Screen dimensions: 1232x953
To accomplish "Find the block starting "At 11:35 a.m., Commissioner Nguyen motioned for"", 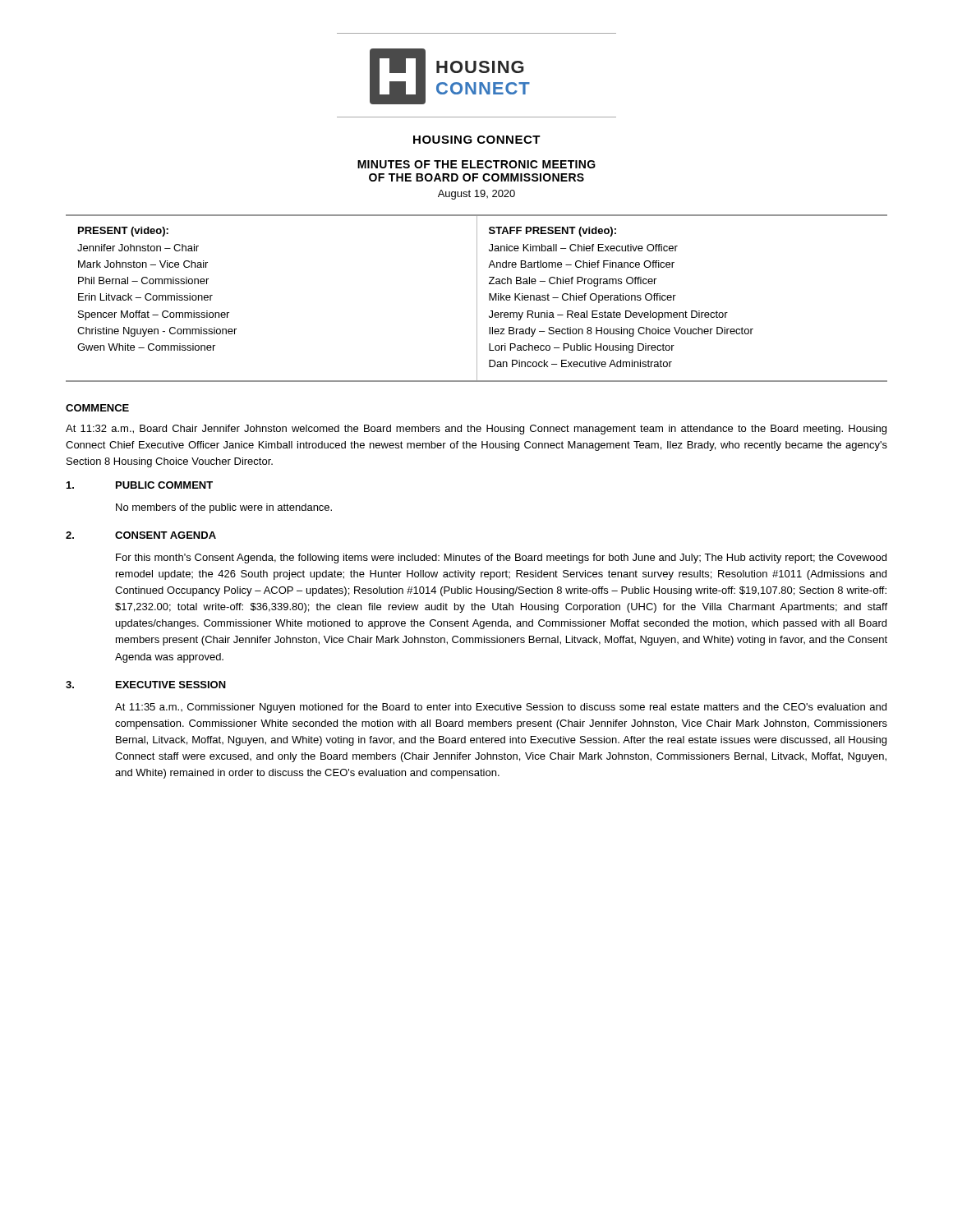I will [501, 740].
